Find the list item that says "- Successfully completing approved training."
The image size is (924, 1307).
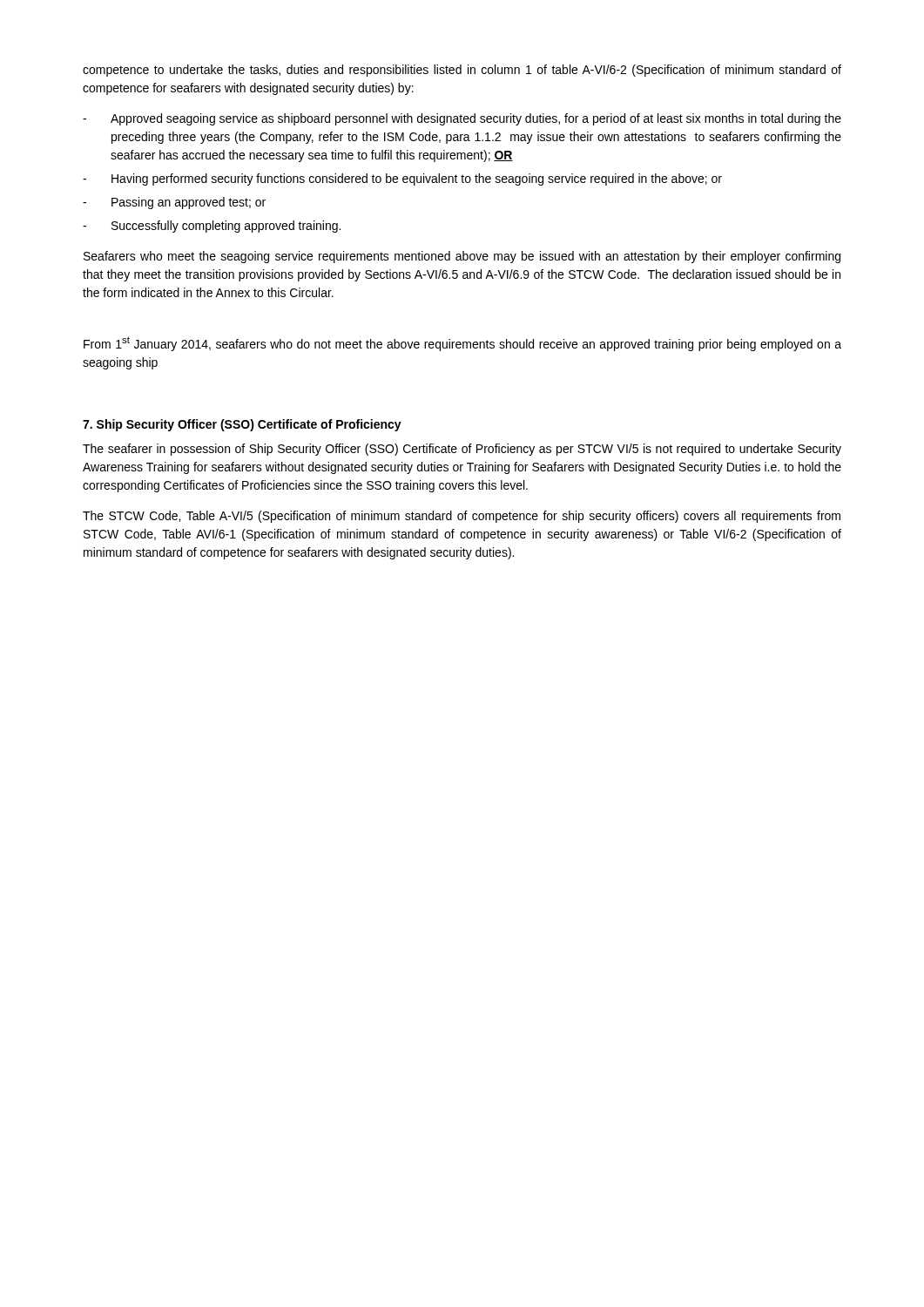tap(212, 227)
